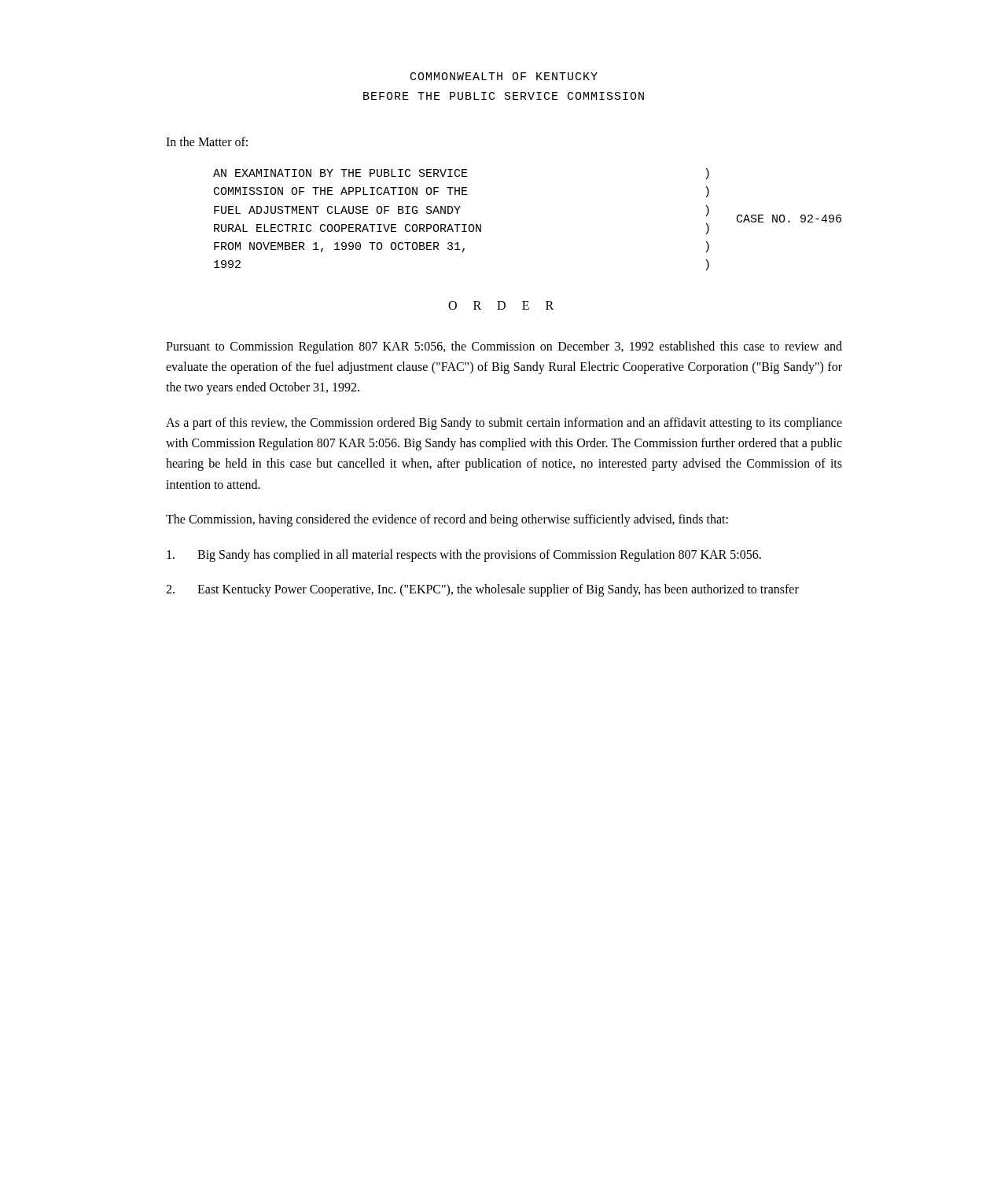This screenshot has height=1179, width=1008.
Task: Select the list item that reads "2. East Kentucky Power Cooperative,"
Action: point(504,590)
